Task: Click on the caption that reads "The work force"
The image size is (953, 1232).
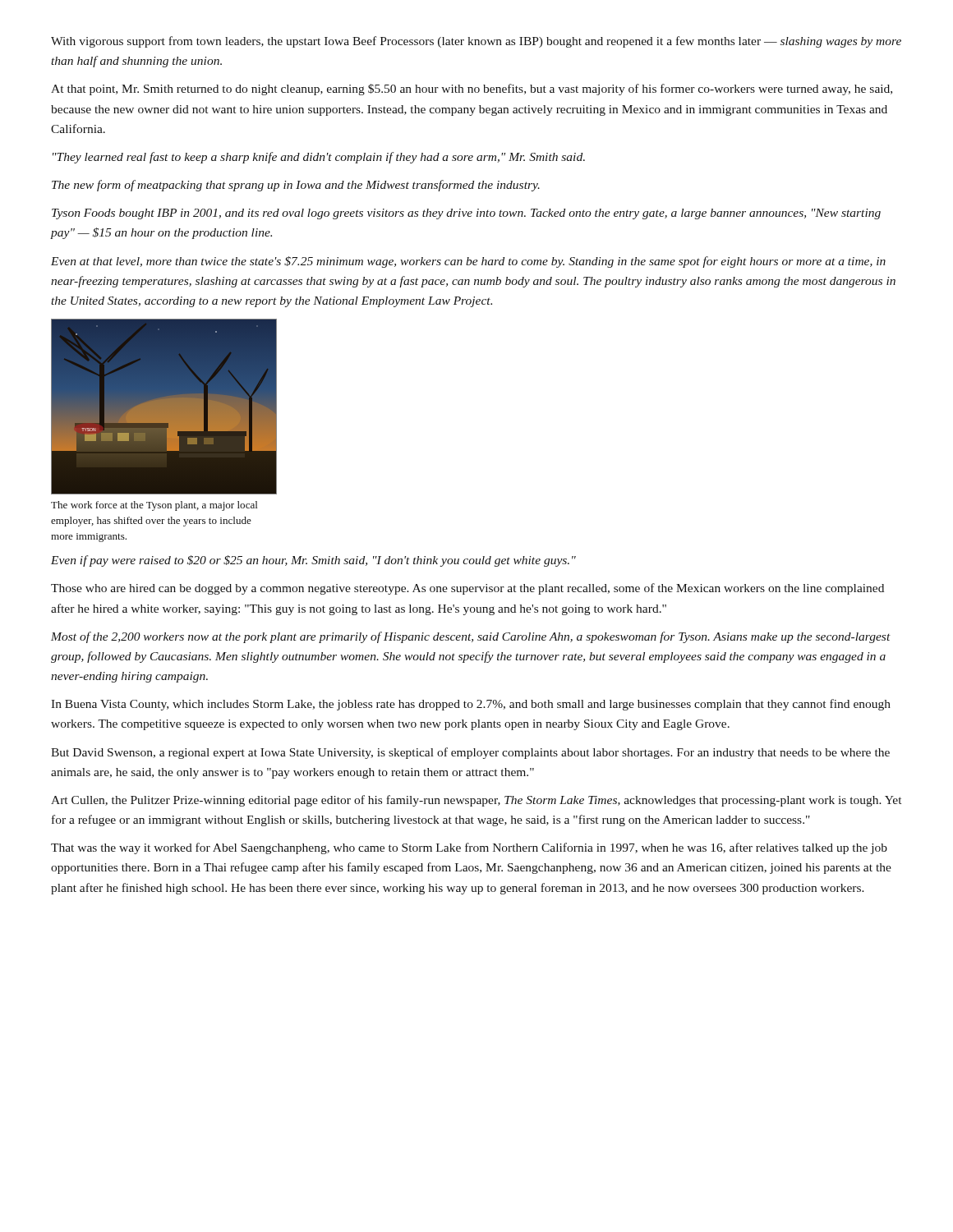Action: click(x=154, y=520)
